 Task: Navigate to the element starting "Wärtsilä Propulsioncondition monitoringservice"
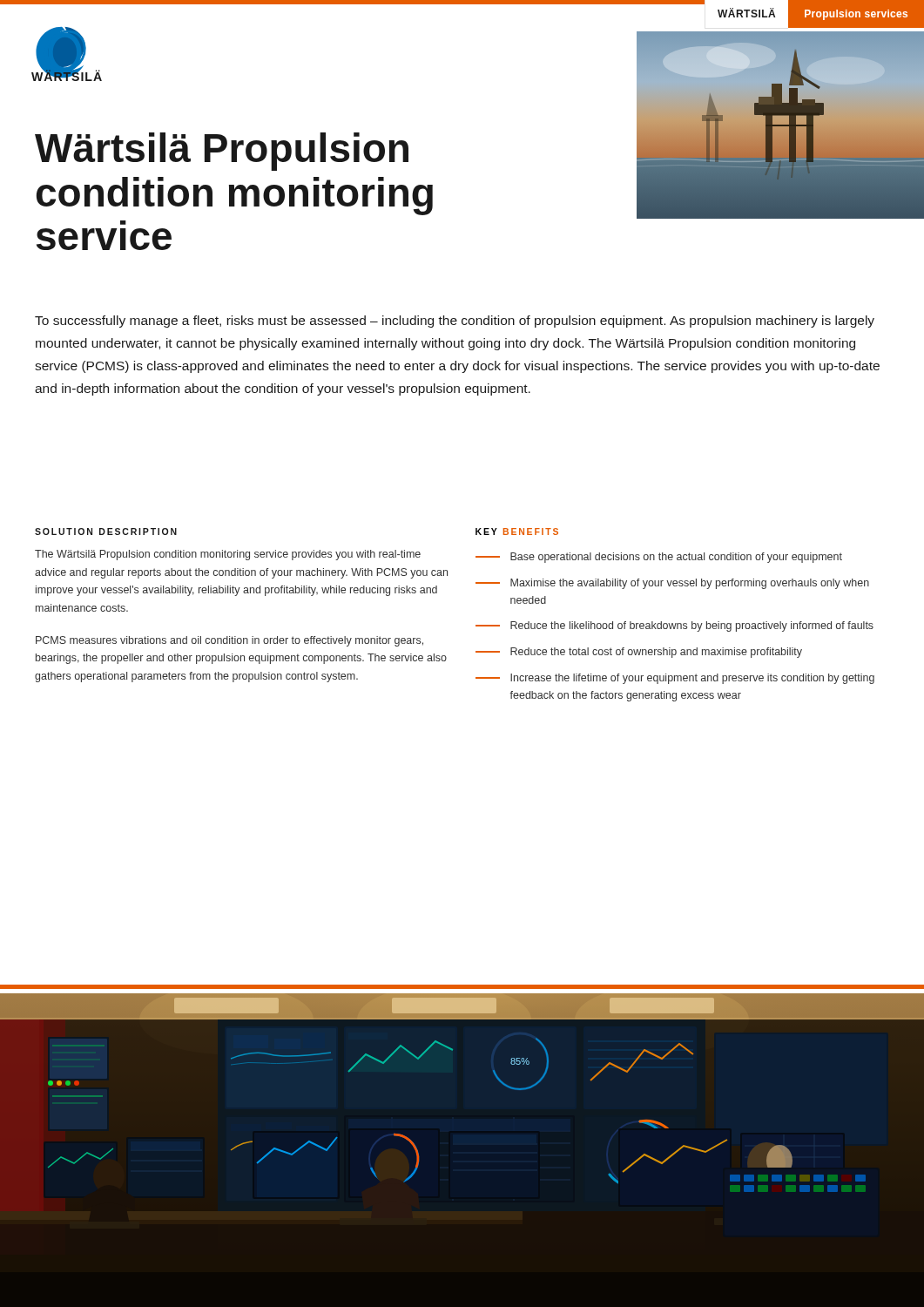point(235,193)
